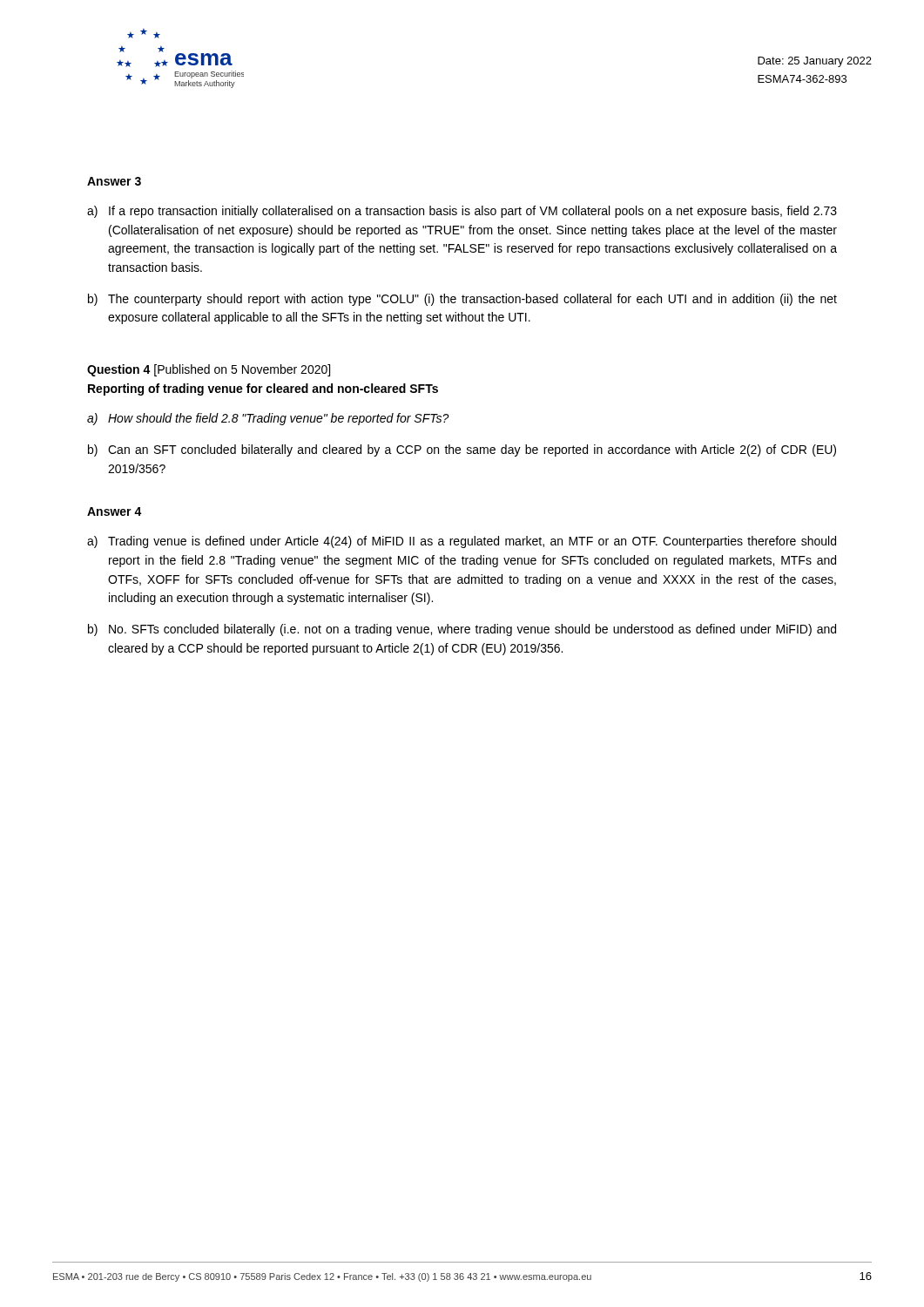Where is the passage that starts "b) The counterparty should report with action"?
Image resolution: width=924 pixels, height=1307 pixels.
coord(462,309)
